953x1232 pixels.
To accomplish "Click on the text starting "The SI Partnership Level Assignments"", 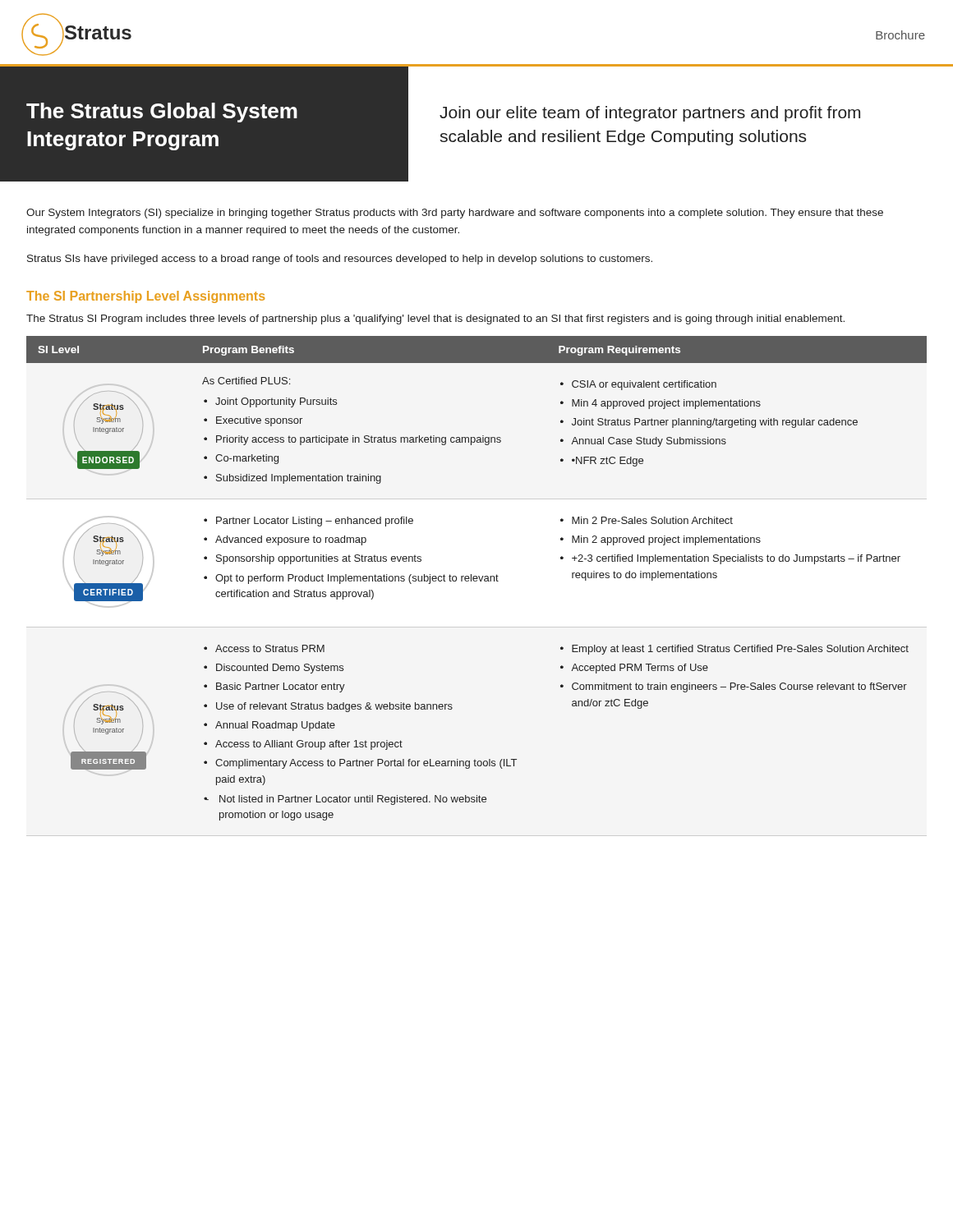I will click(x=146, y=296).
